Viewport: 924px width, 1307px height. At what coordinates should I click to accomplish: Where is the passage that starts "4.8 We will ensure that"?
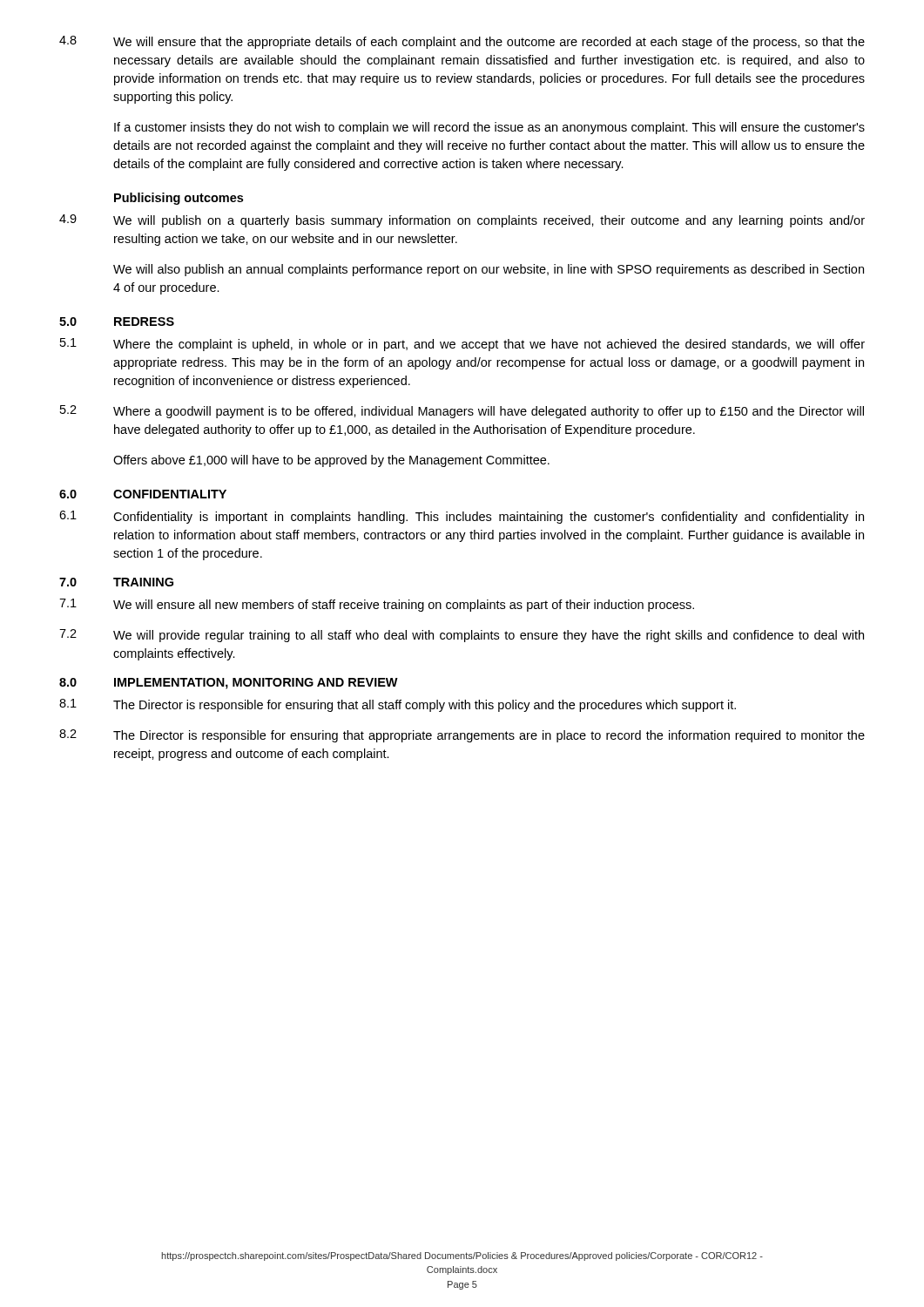click(462, 70)
